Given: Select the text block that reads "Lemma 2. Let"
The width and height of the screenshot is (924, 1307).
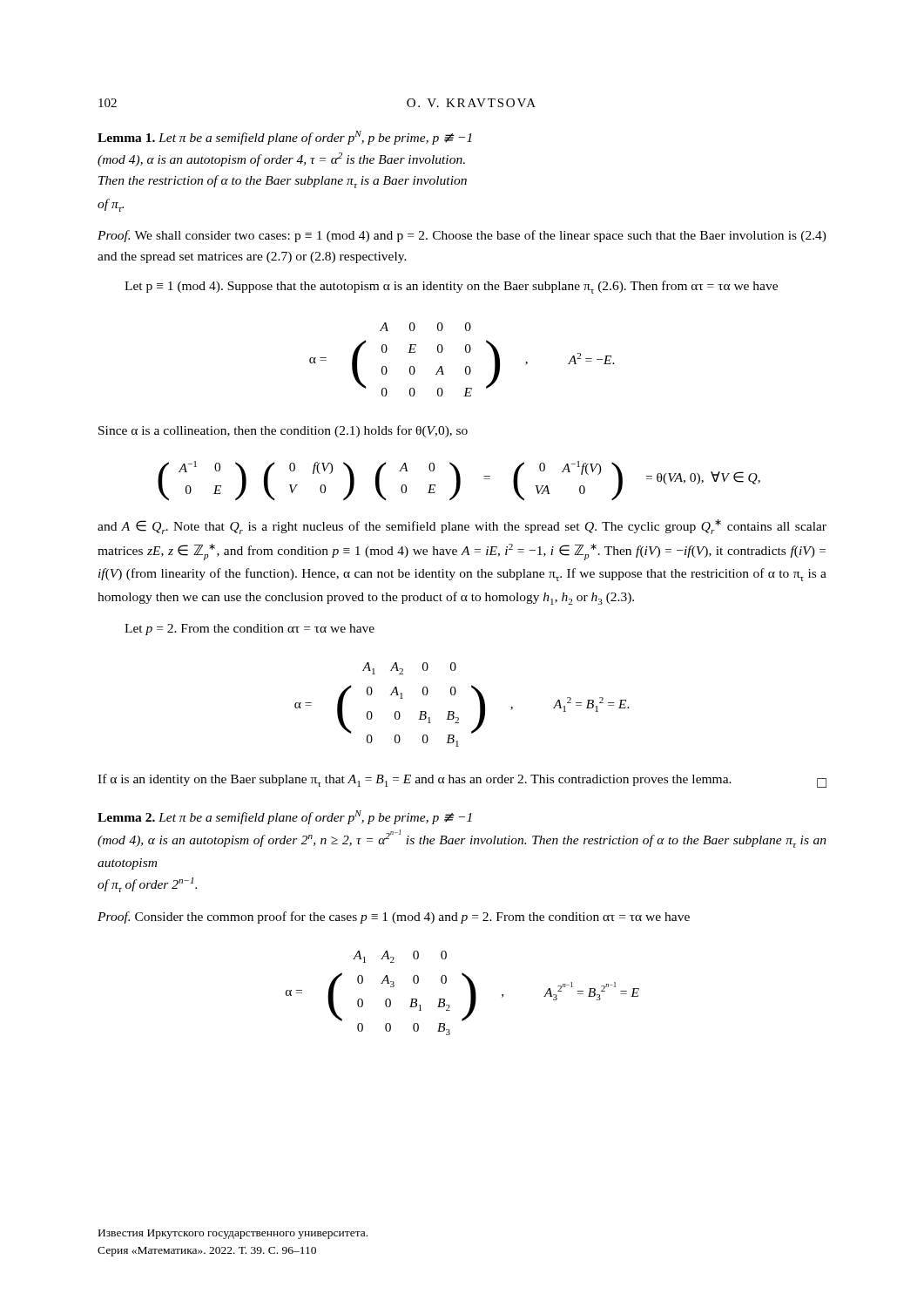Looking at the screenshot, I should 462,851.
